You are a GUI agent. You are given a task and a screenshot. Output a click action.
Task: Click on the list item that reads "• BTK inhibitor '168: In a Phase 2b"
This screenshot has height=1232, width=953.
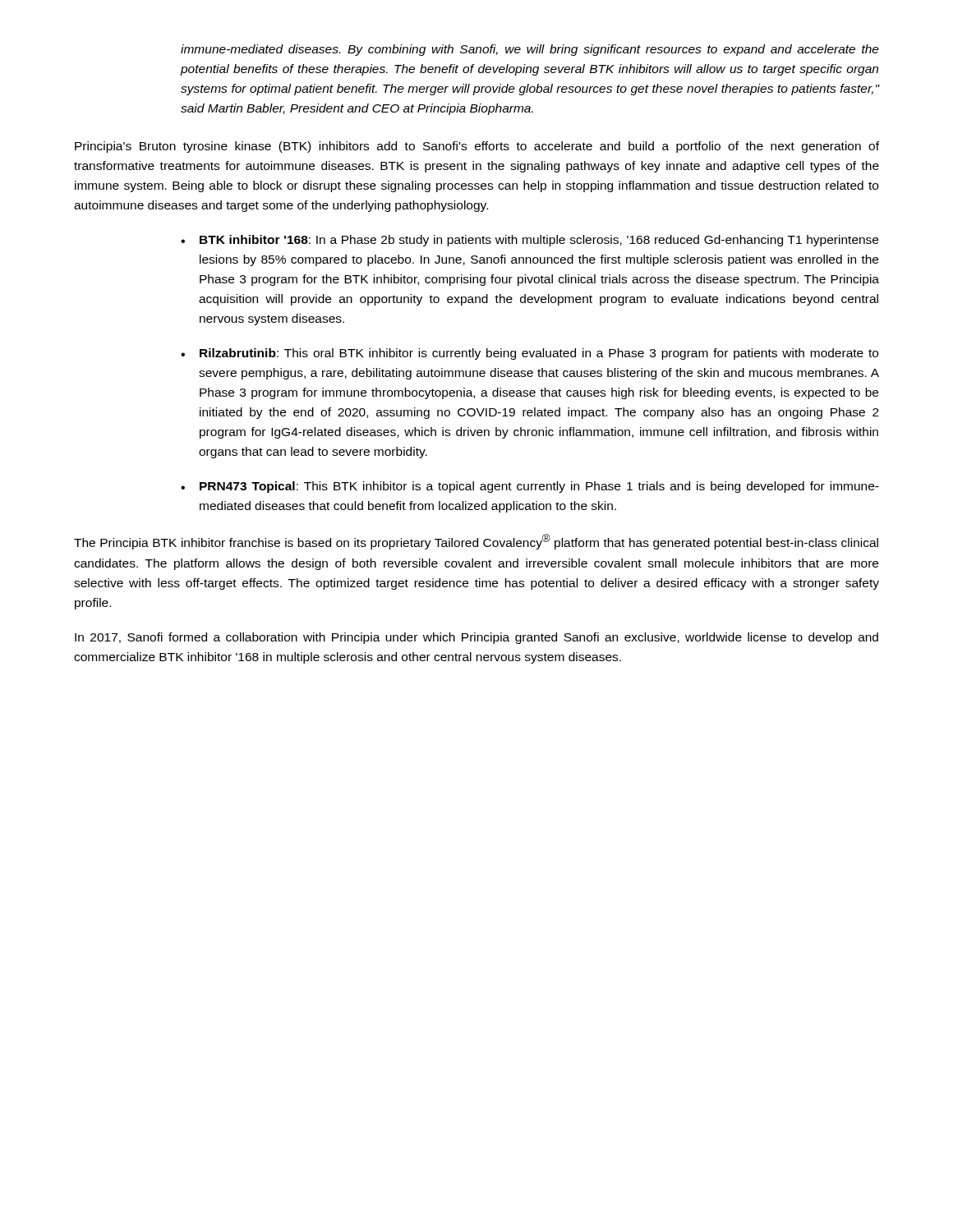[x=530, y=279]
